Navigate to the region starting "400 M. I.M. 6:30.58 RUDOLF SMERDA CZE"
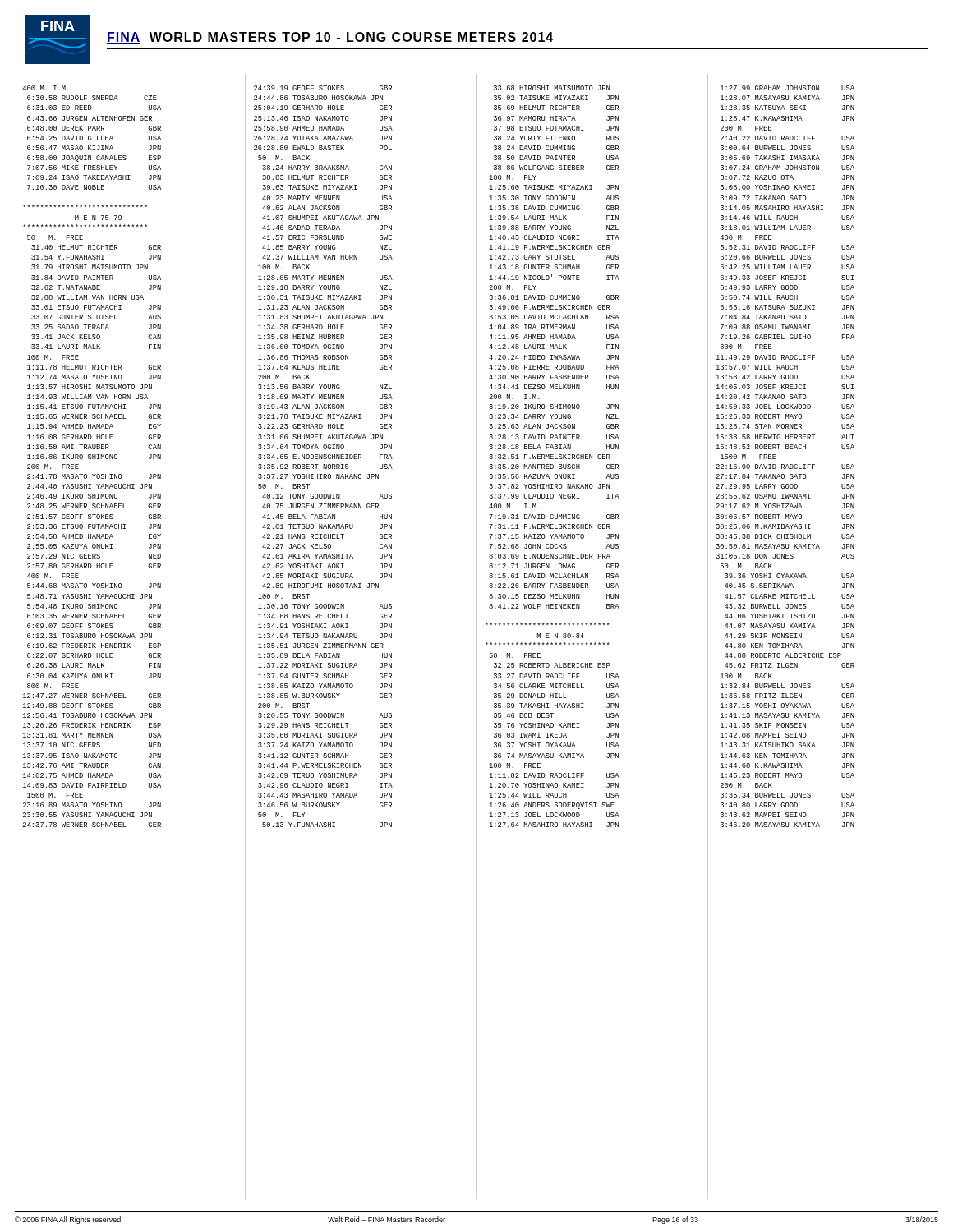This screenshot has height=1232, width=953. (x=90, y=457)
